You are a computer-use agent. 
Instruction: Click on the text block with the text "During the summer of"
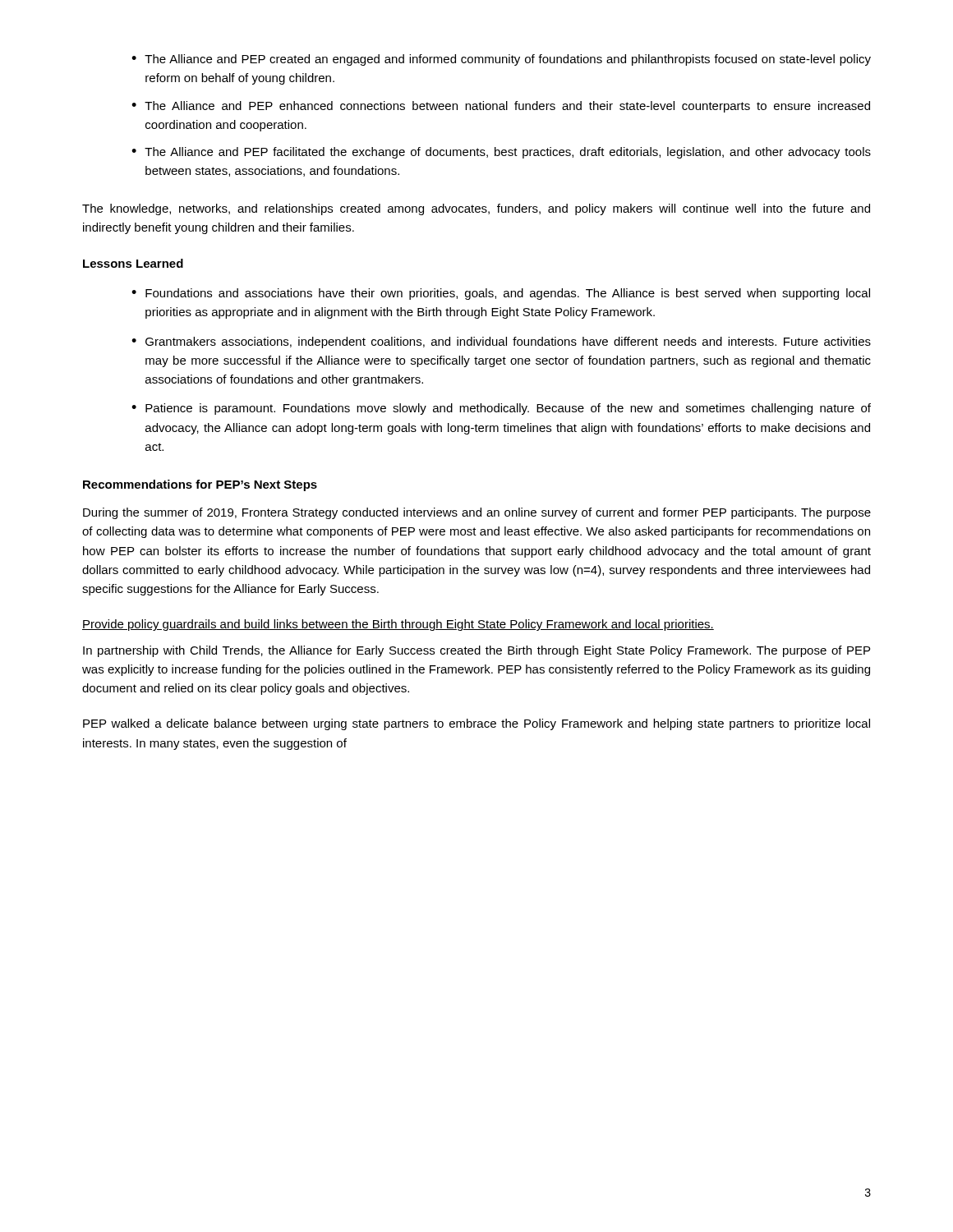476,550
